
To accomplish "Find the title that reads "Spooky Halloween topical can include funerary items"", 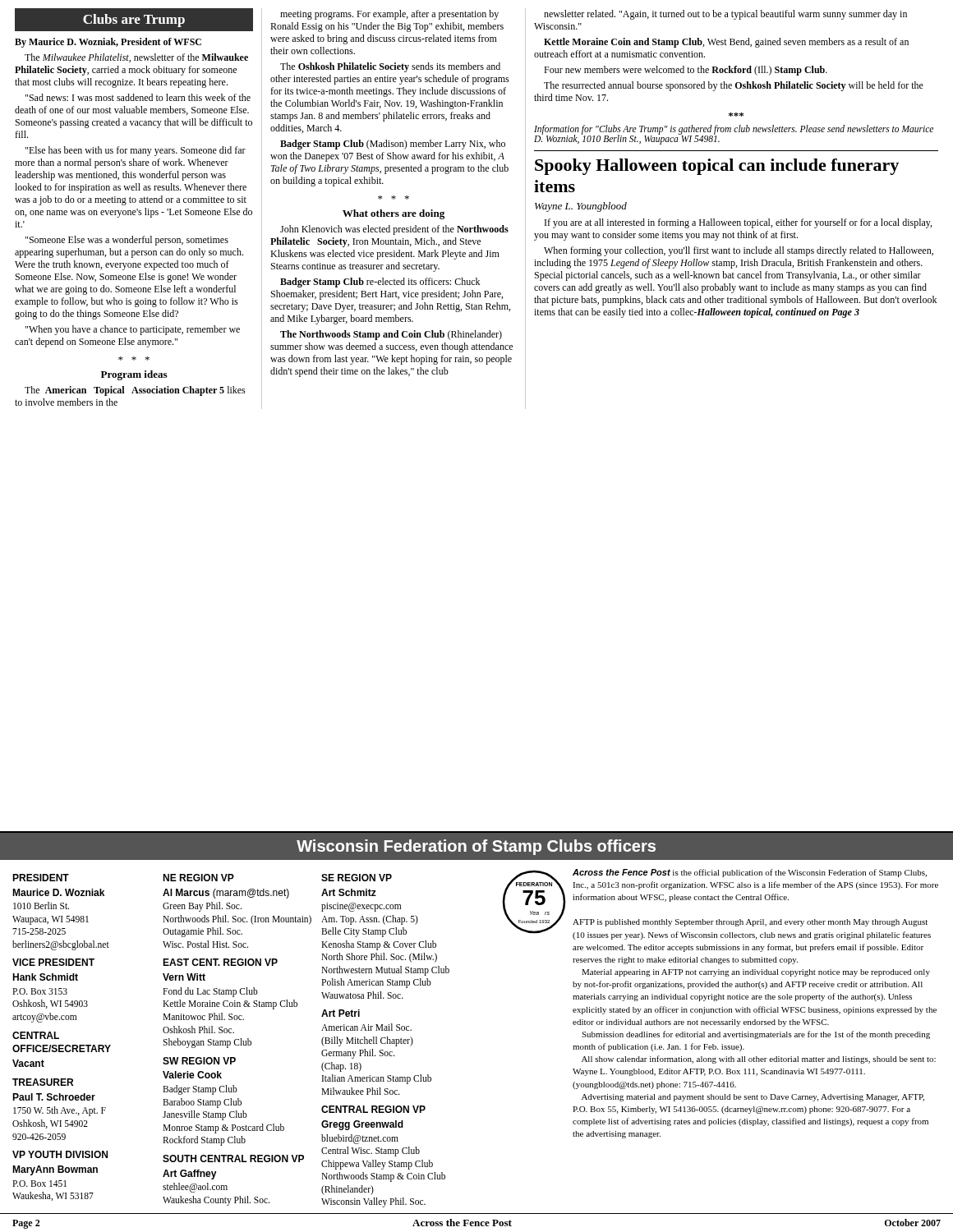I will 736,176.
